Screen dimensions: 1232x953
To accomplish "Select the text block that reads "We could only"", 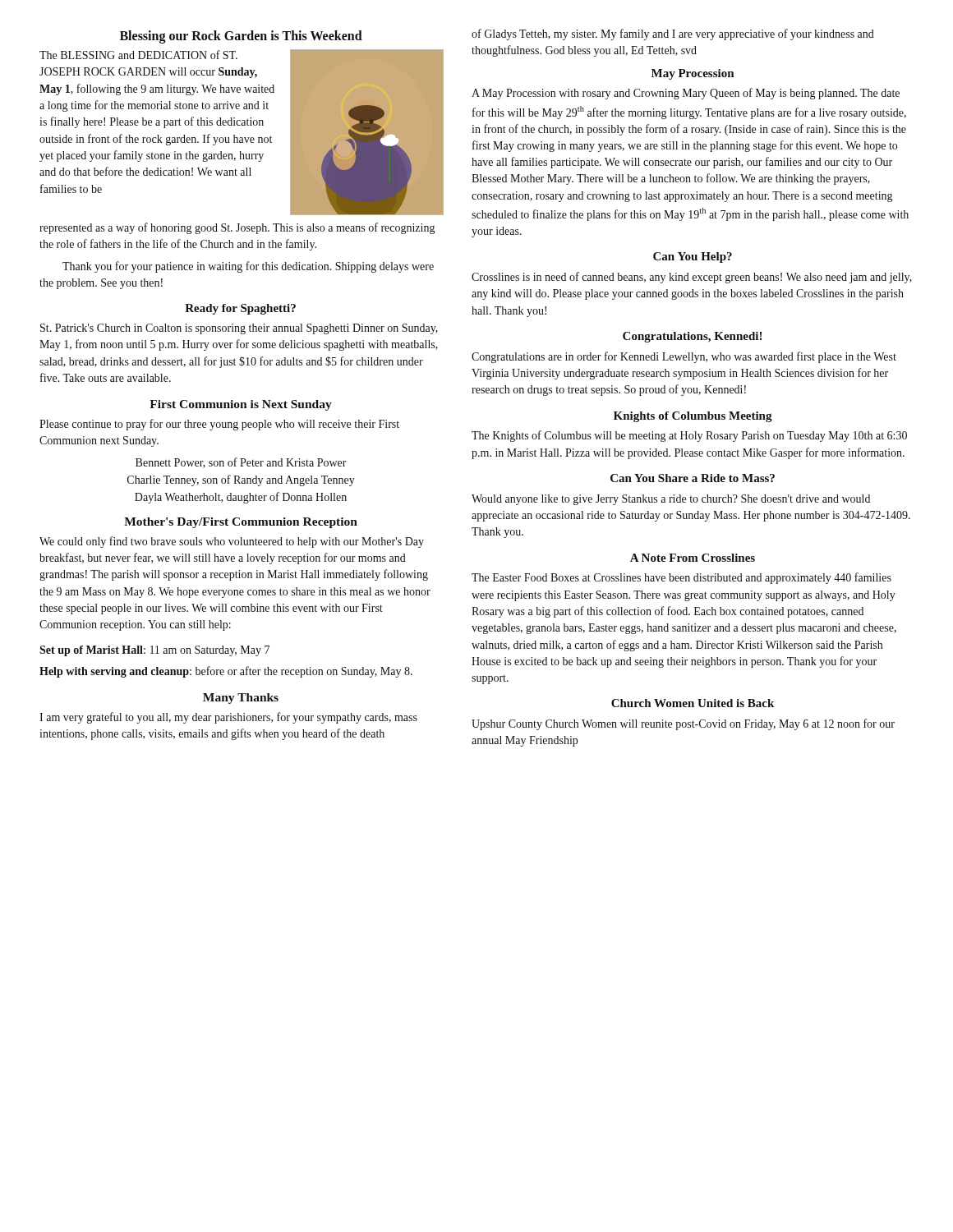I will (241, 607).
